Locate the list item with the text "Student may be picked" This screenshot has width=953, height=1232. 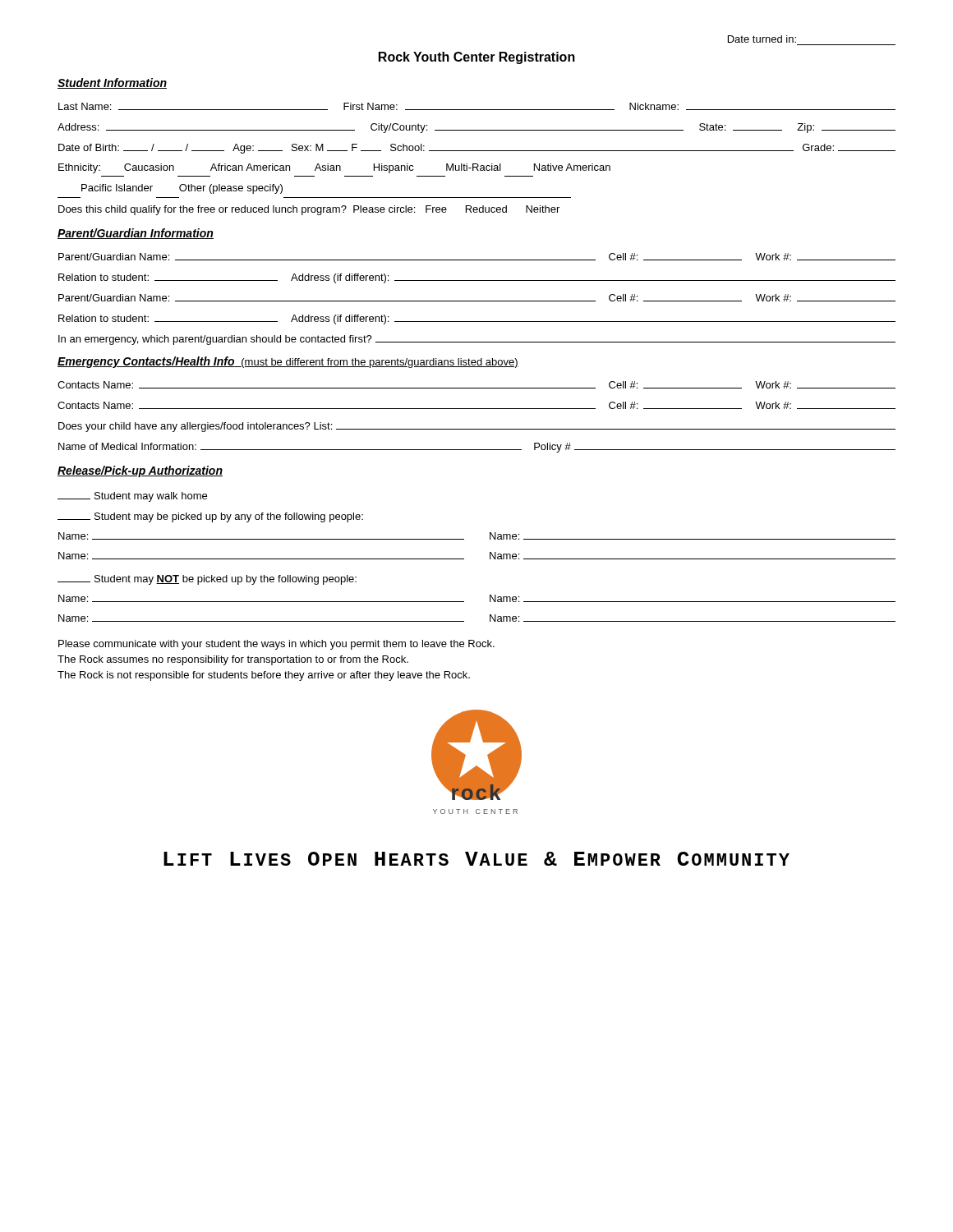tap(211, 514)
